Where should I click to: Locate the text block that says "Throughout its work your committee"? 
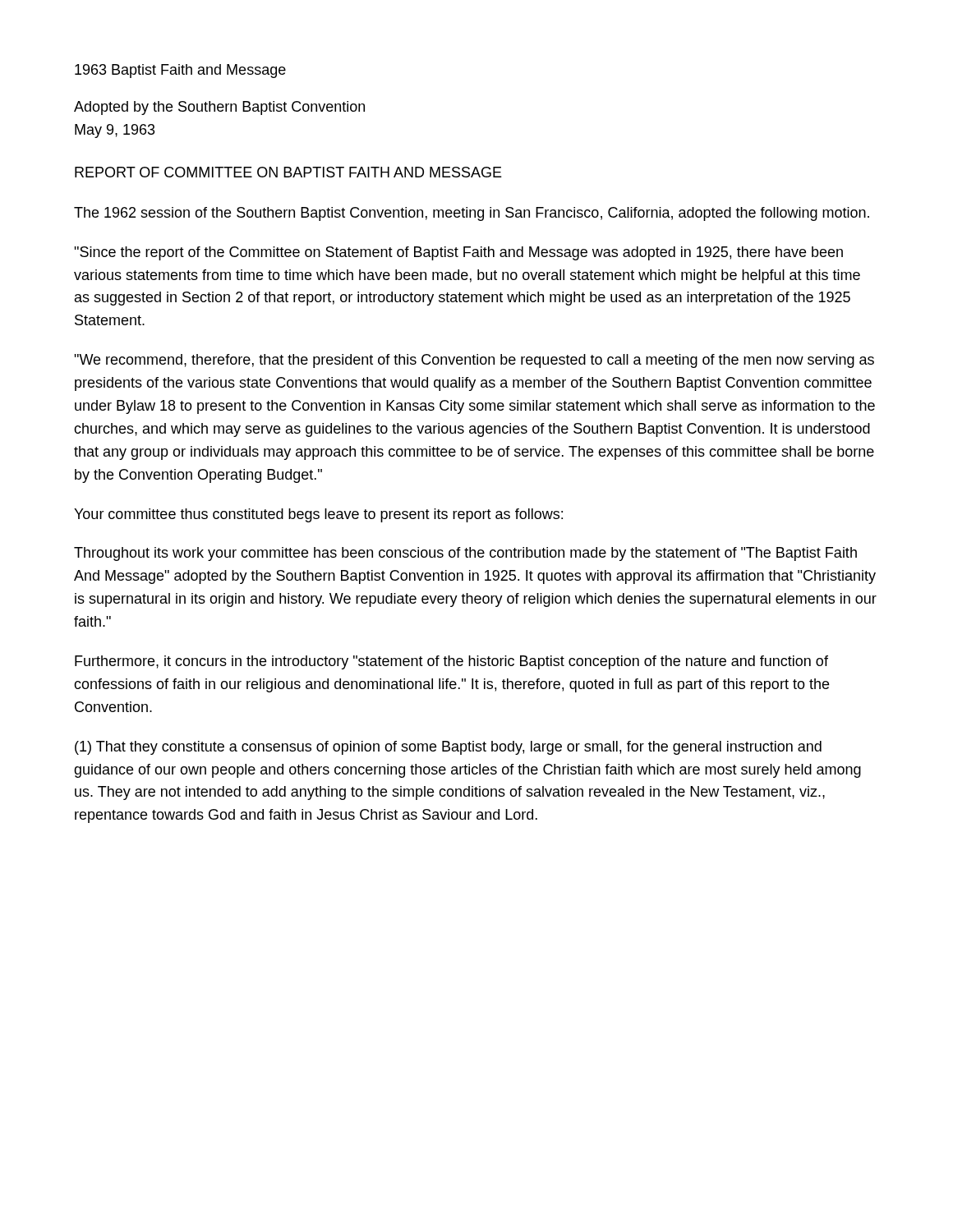tap(475, 587)
